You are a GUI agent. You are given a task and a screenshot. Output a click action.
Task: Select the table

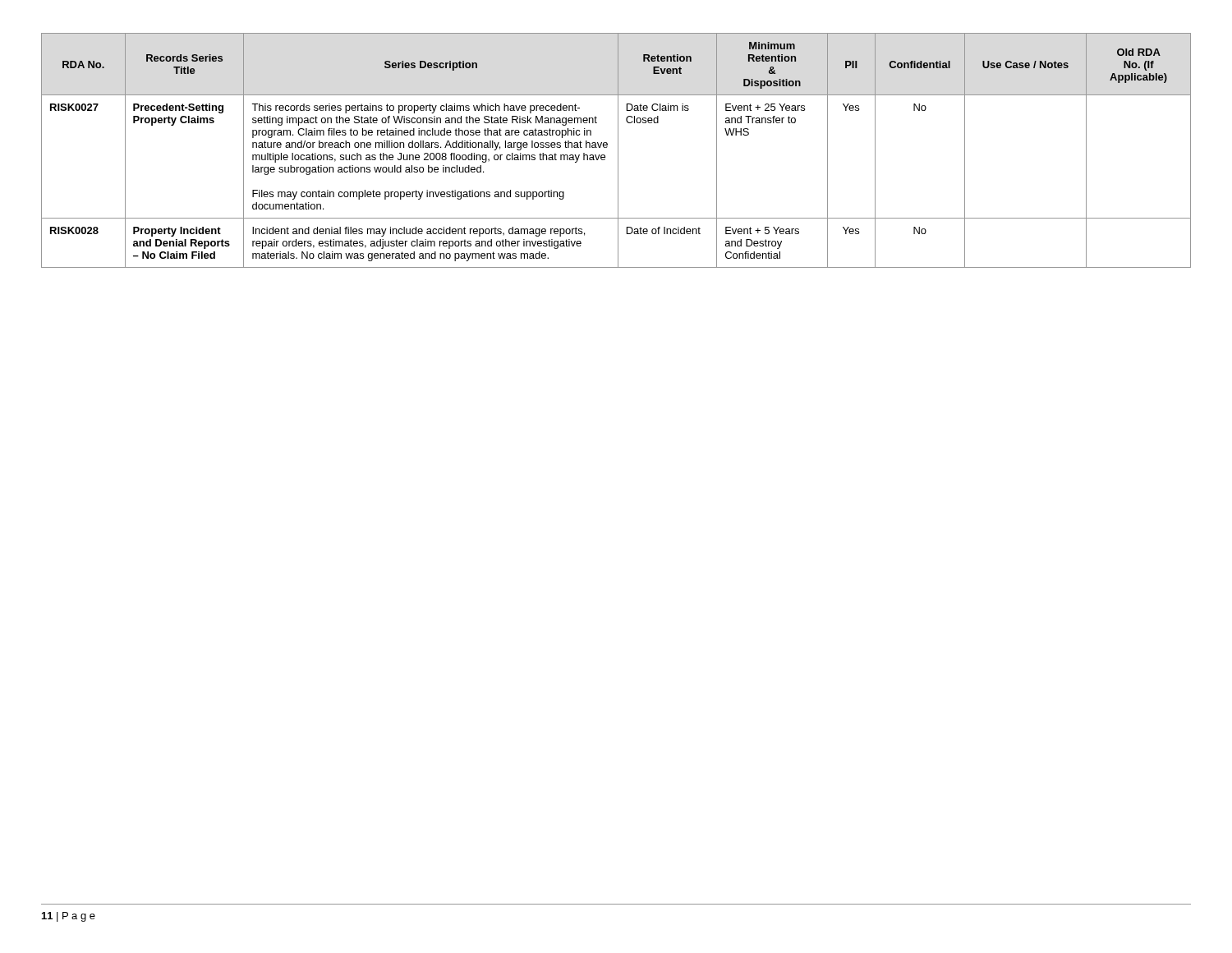coord(616,150)
